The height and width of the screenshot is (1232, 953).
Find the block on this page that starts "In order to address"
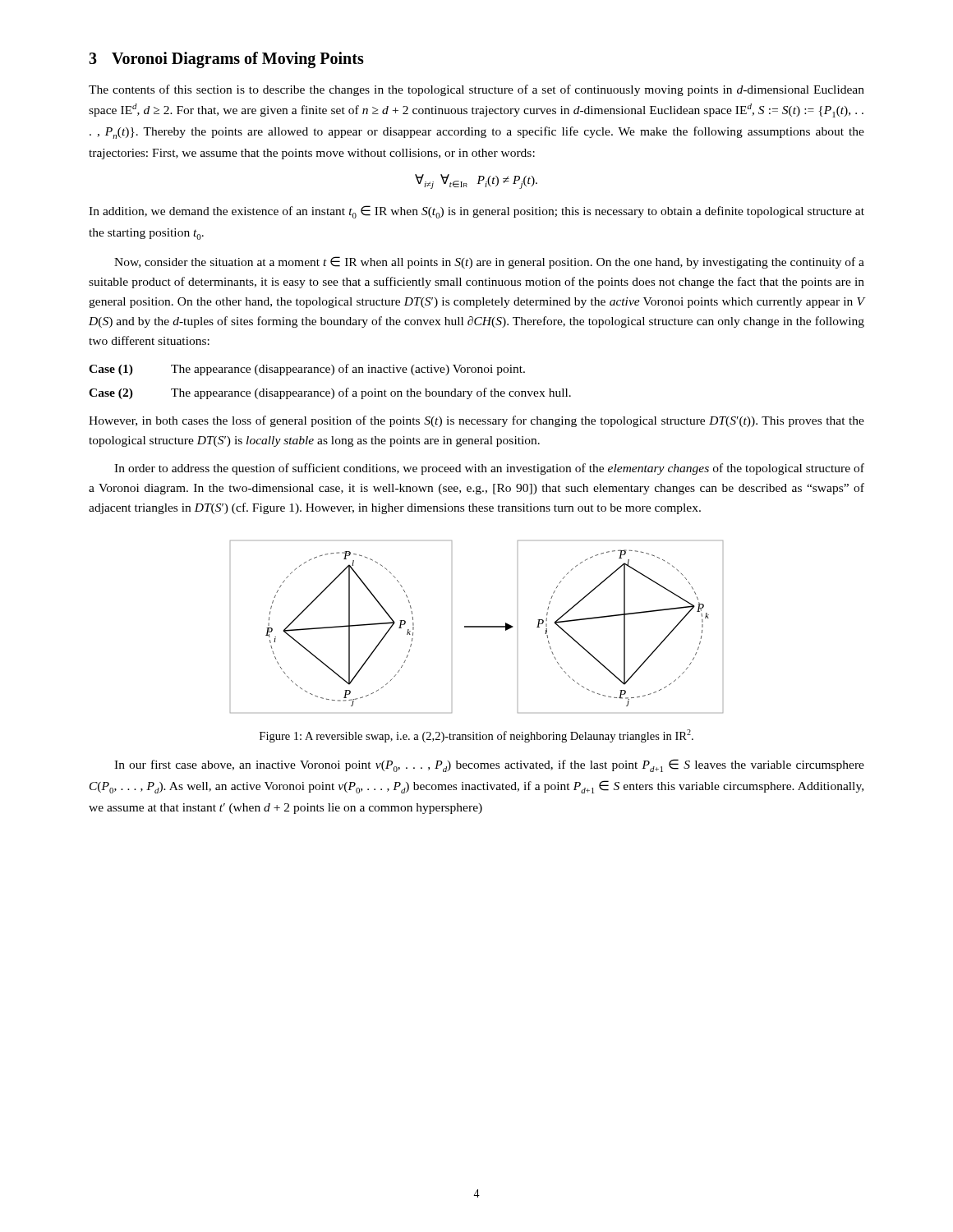coord(476,488)
